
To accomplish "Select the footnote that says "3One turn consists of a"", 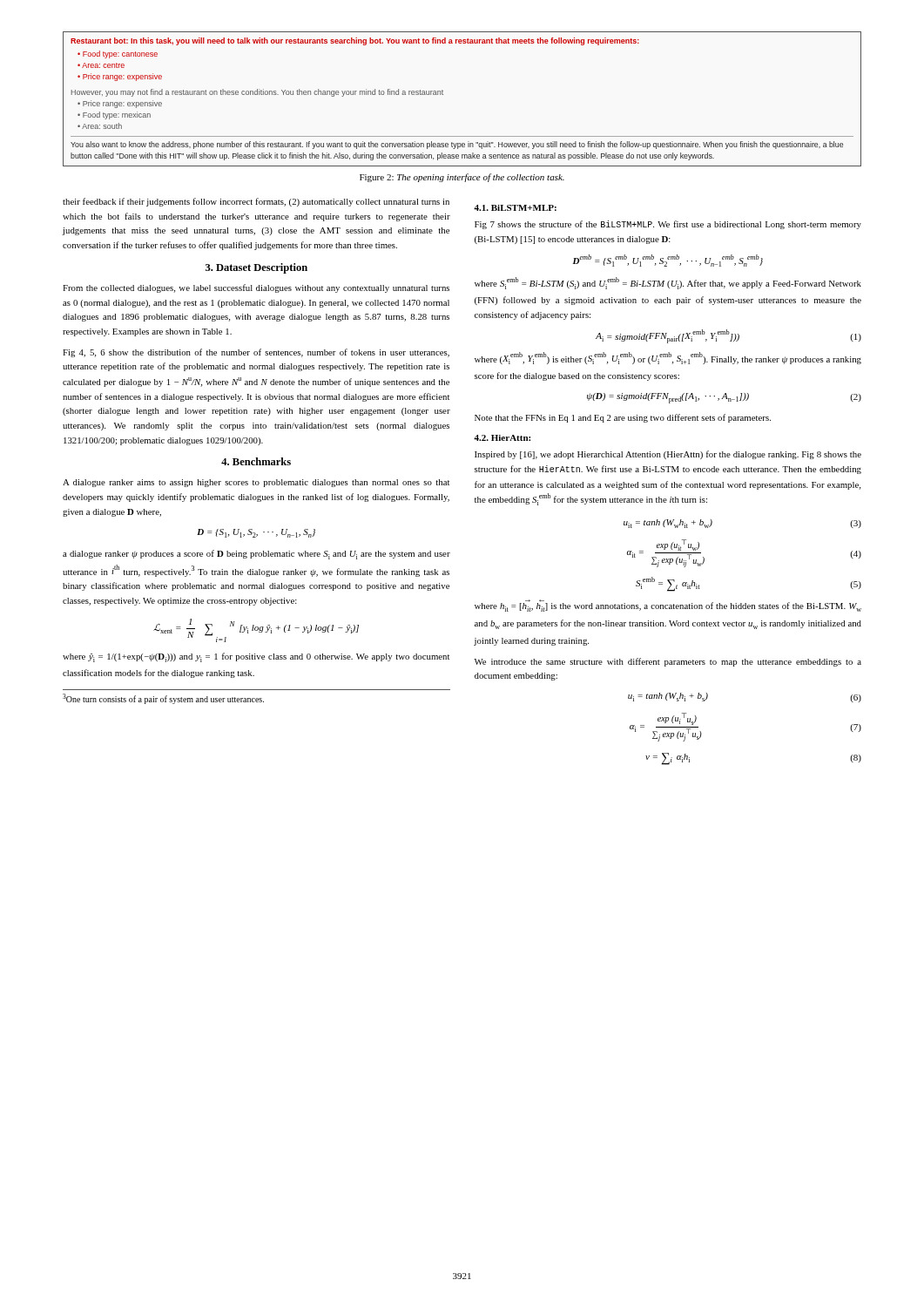I will 164,699.
